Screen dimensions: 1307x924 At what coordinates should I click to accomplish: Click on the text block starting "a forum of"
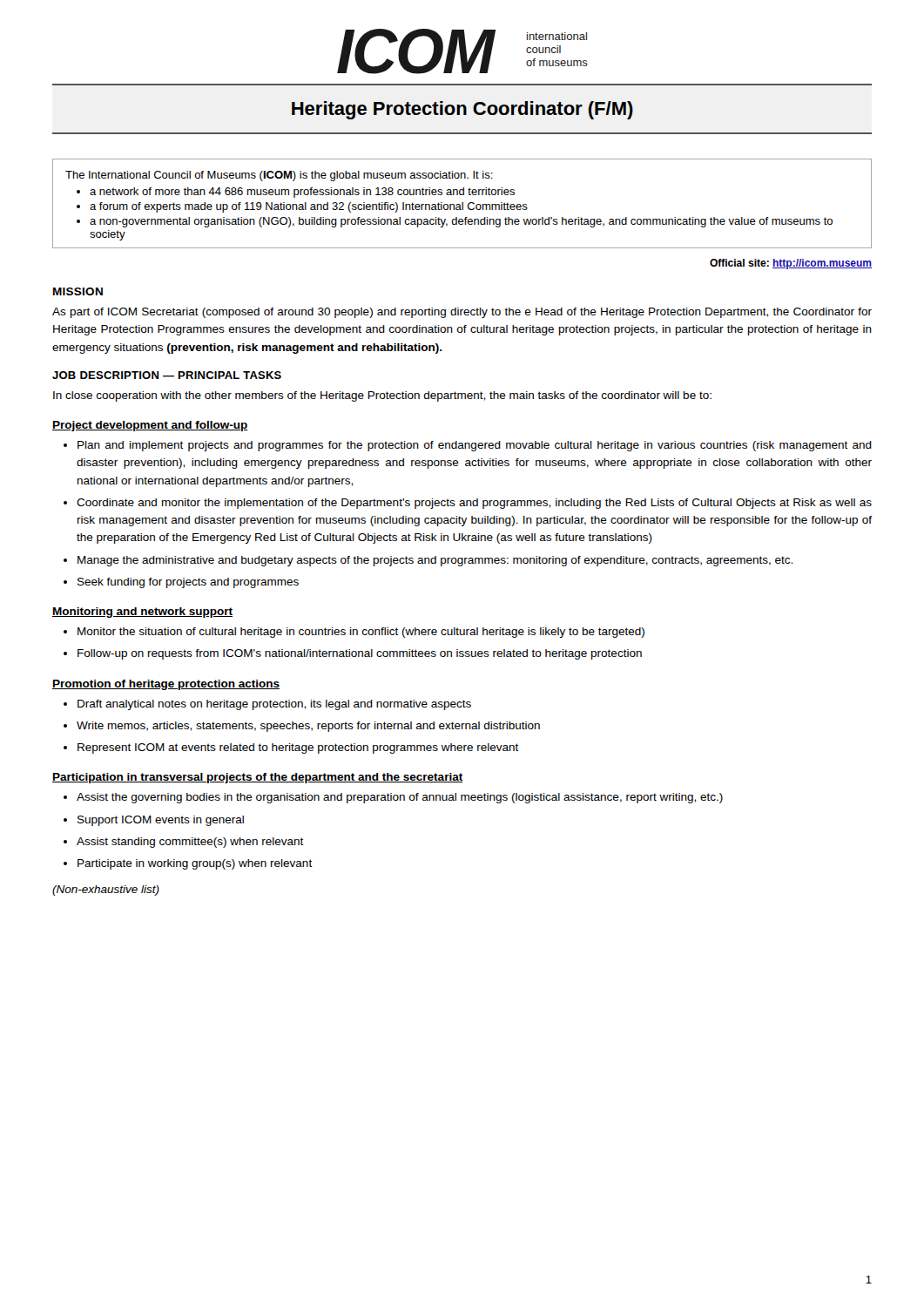309,206
